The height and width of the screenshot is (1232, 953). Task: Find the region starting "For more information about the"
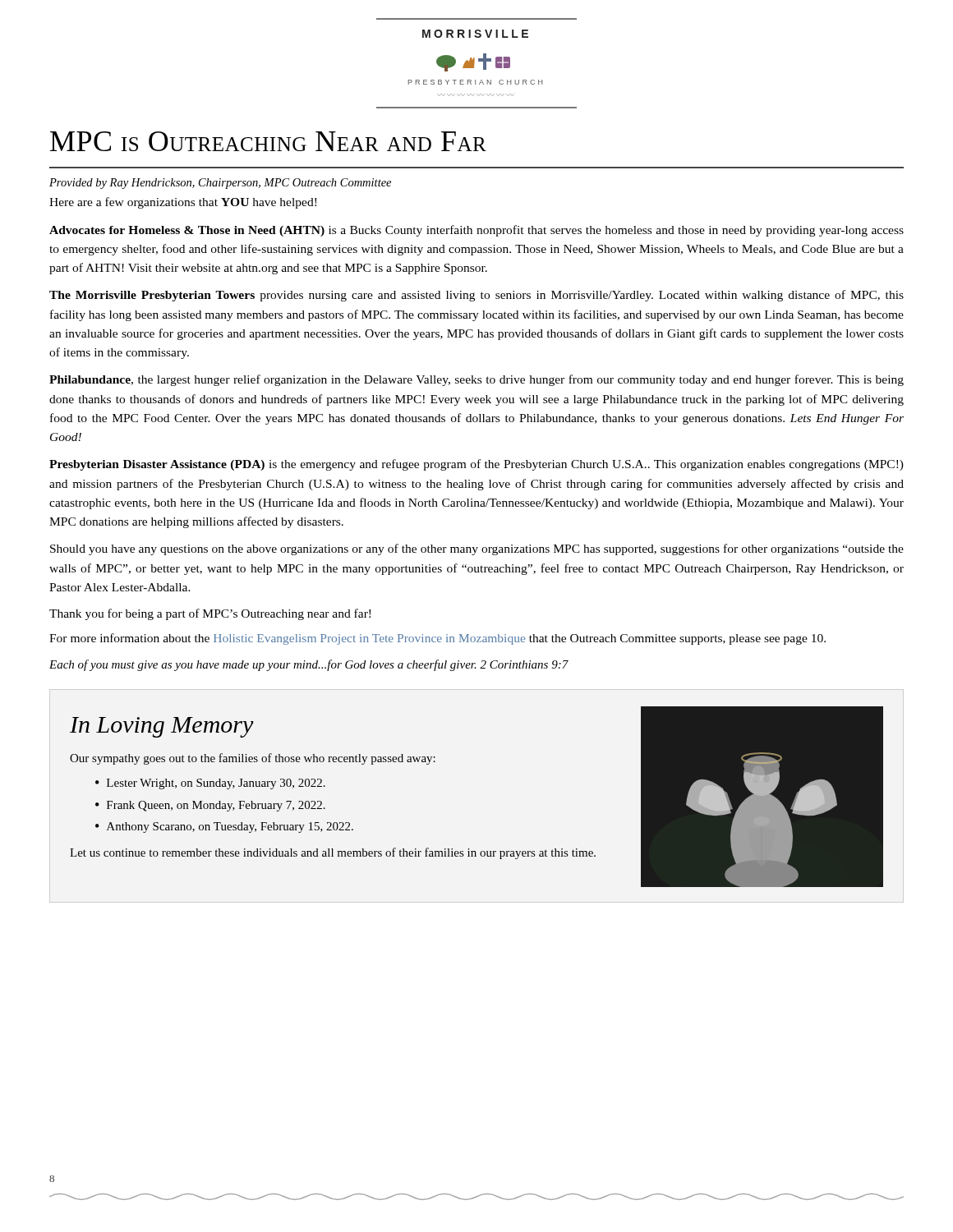click(x=438, y=638)
